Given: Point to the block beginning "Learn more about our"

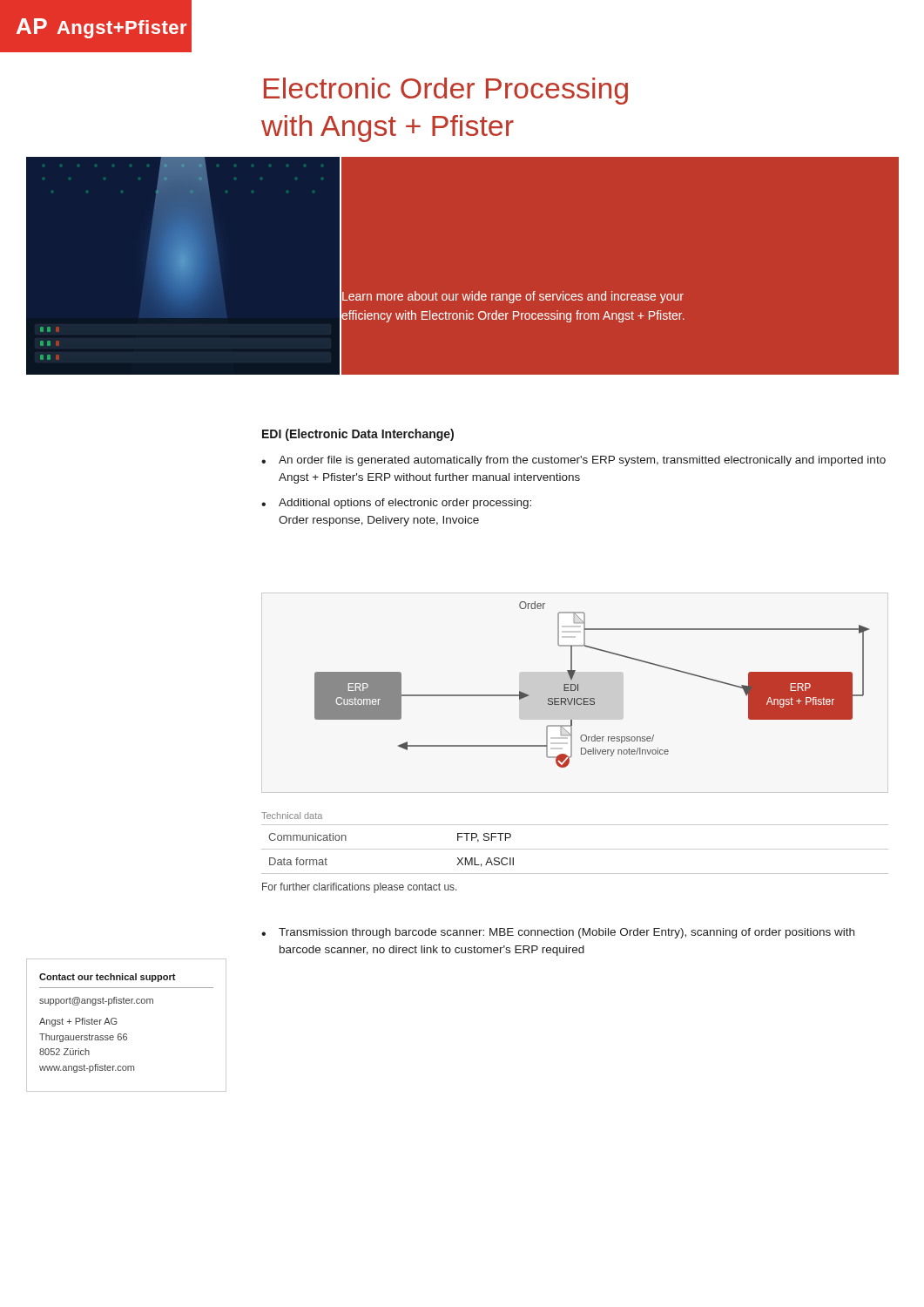Looking at the screenshot, I should [513, 306].
